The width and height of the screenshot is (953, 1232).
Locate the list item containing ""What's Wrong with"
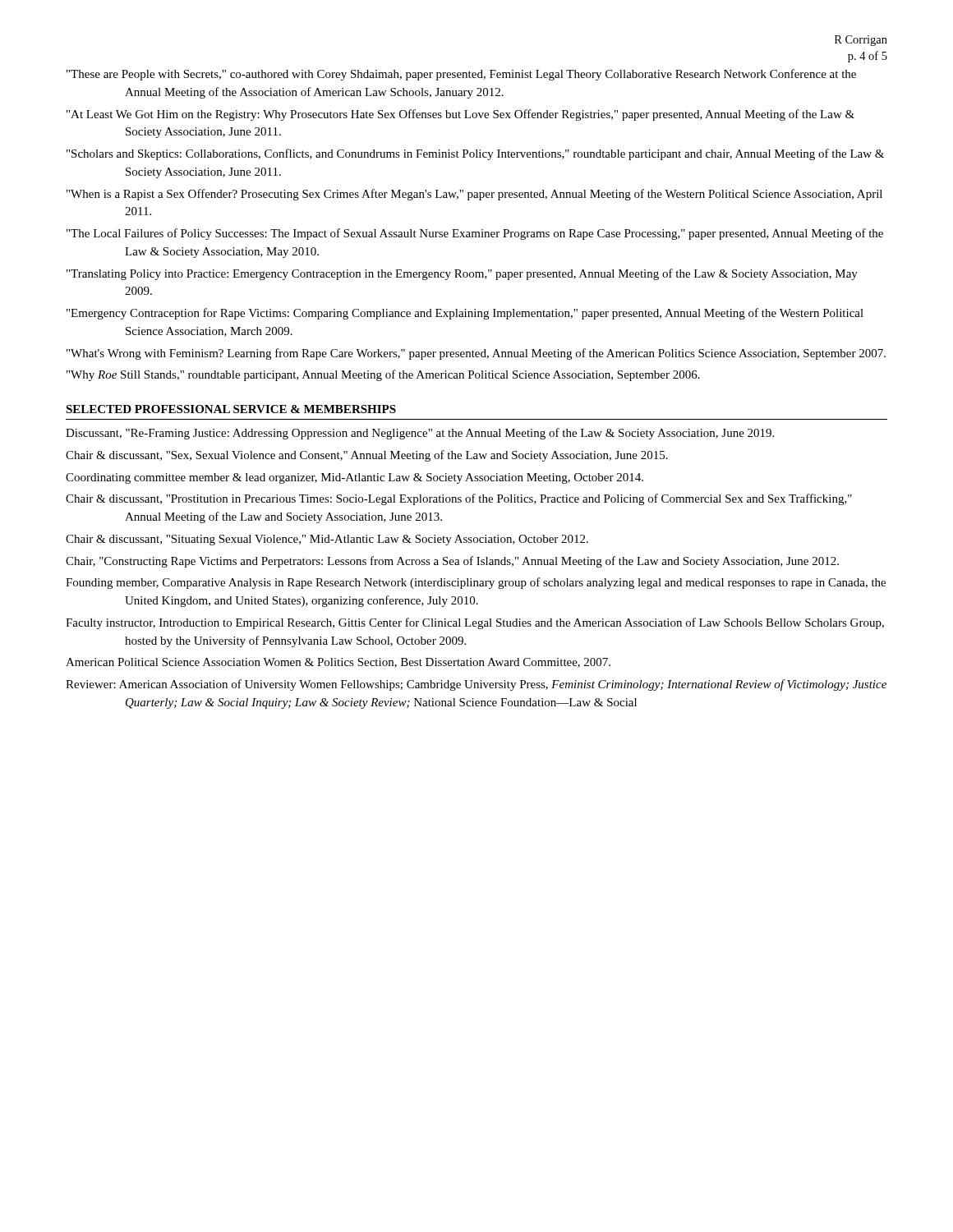(476, 353)
